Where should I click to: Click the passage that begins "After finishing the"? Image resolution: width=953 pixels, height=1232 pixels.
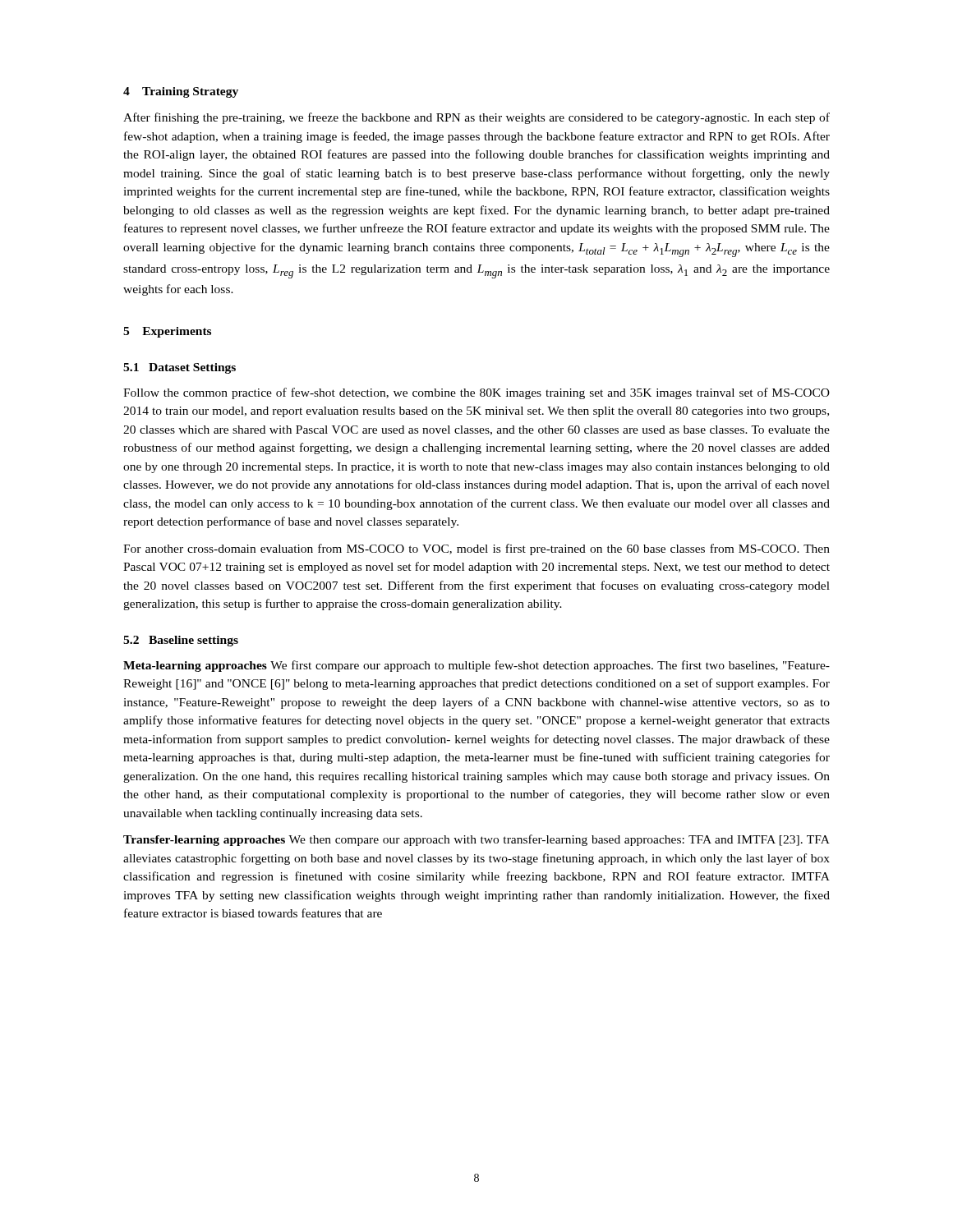tap(476, 203)
